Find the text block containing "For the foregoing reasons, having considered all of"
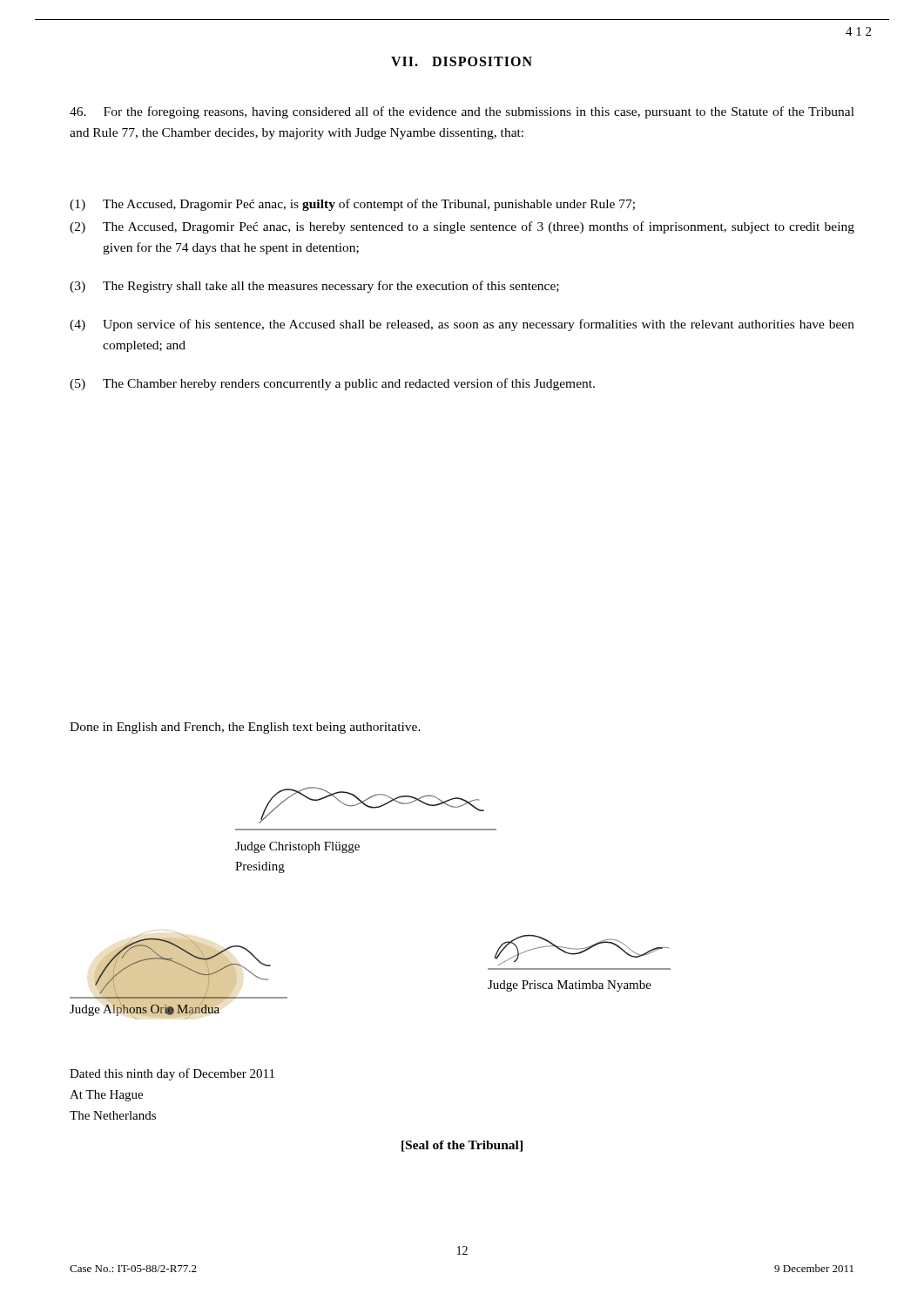This screenshot has height=1307, width=924. (x=462, y=122)
